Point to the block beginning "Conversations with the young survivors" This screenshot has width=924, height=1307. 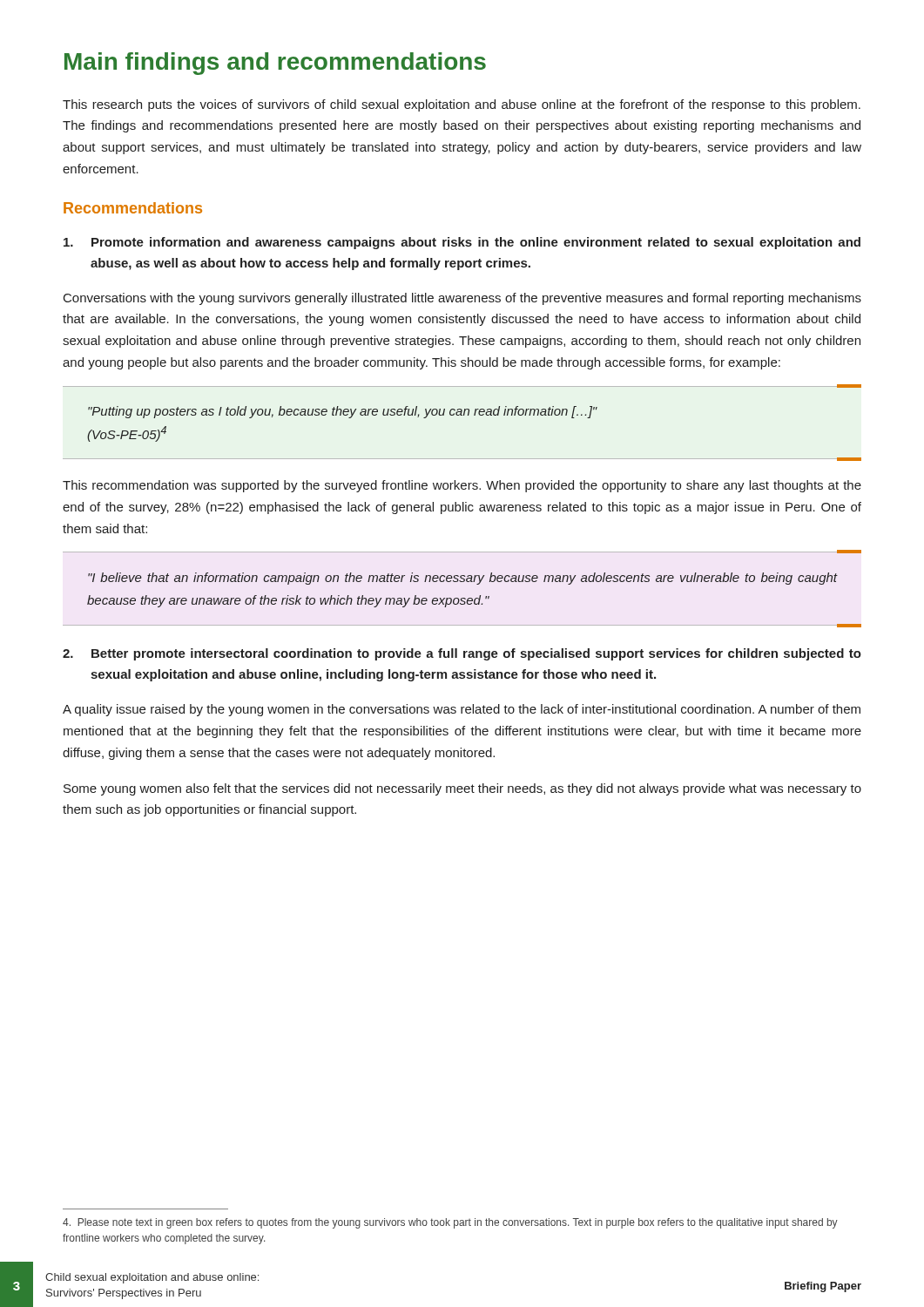tap(462, 330)
